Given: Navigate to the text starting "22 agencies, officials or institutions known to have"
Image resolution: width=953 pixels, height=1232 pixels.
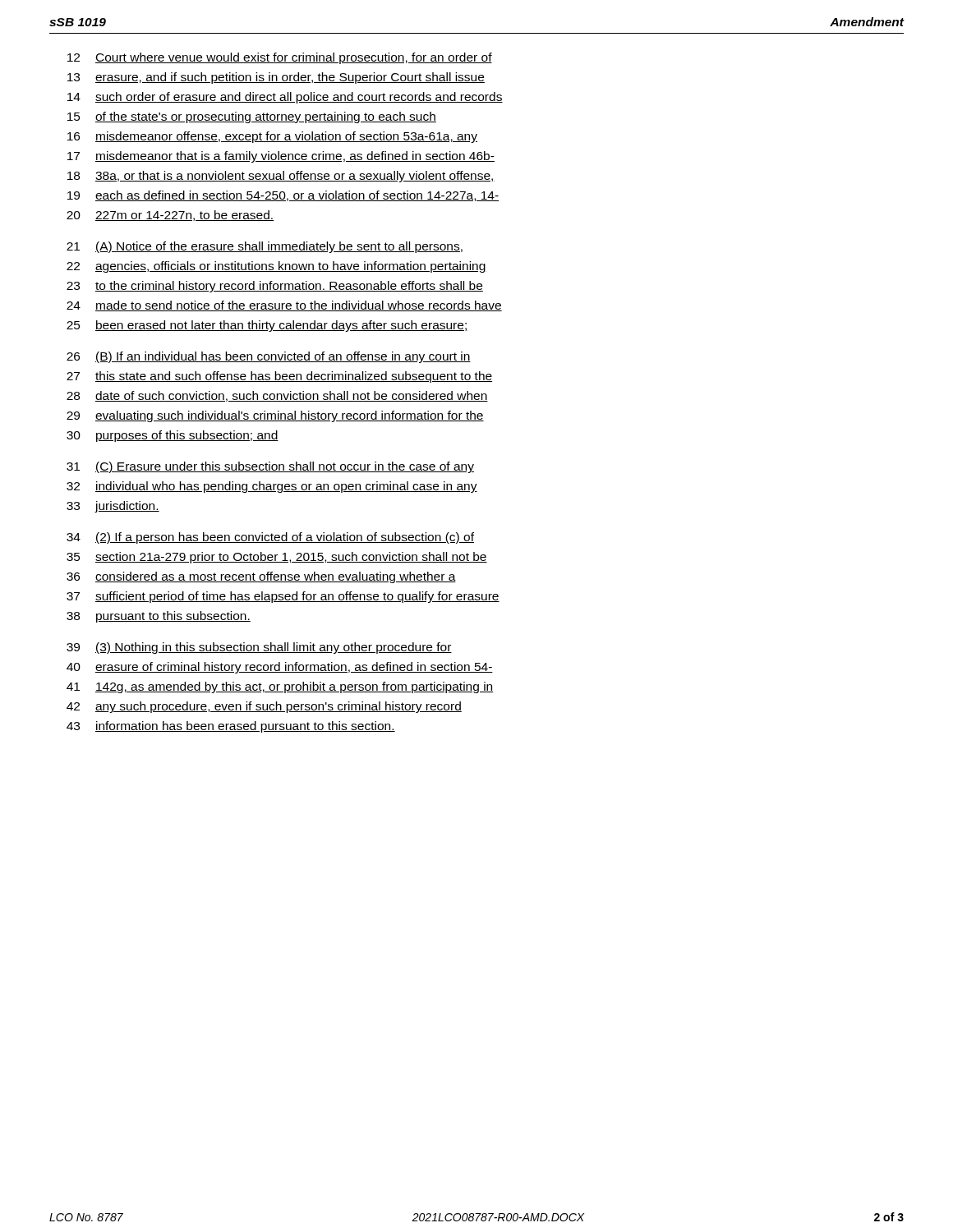Looking at the screenshot, I should coord(476,266).
